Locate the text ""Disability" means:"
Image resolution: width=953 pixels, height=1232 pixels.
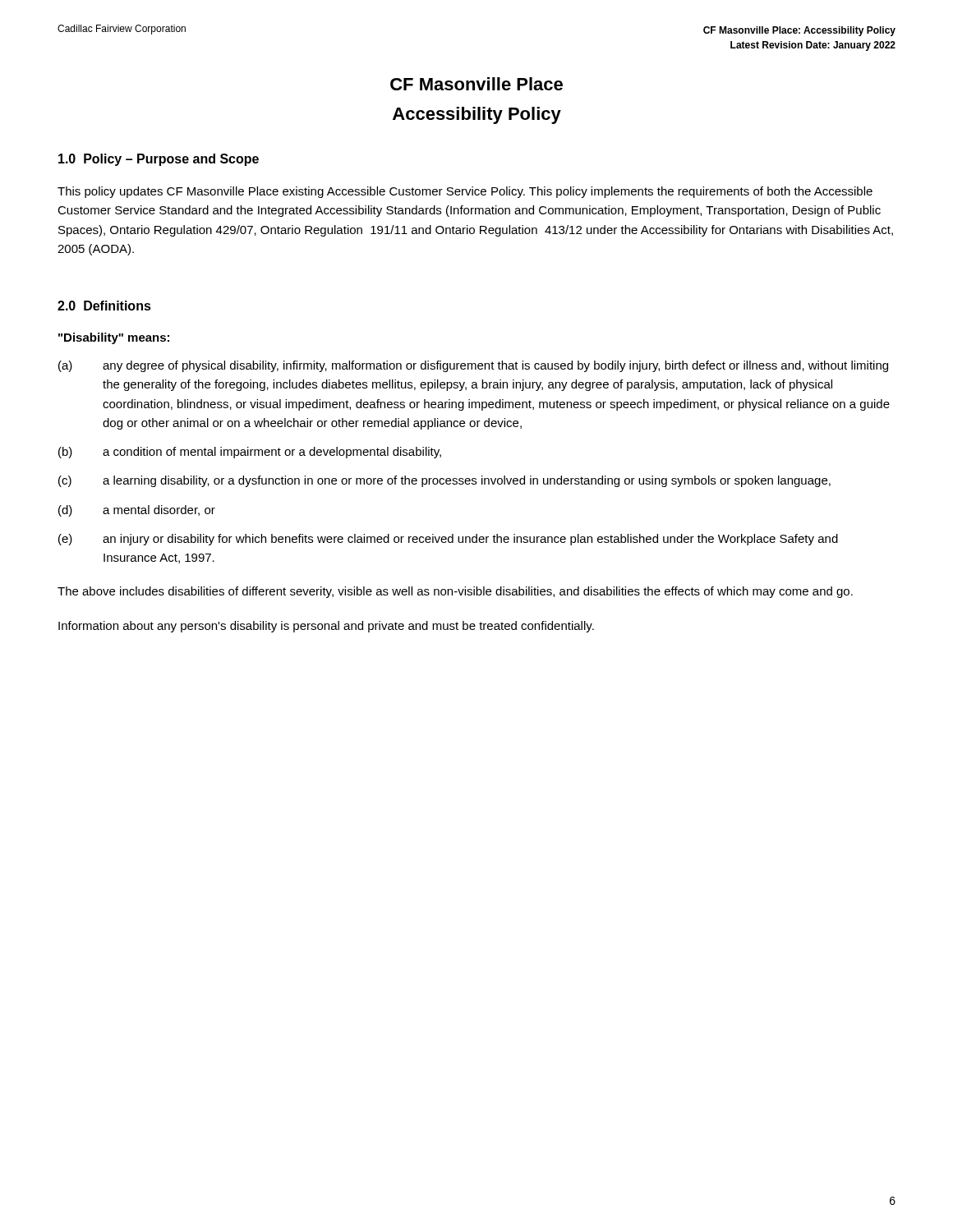(114, 337)
